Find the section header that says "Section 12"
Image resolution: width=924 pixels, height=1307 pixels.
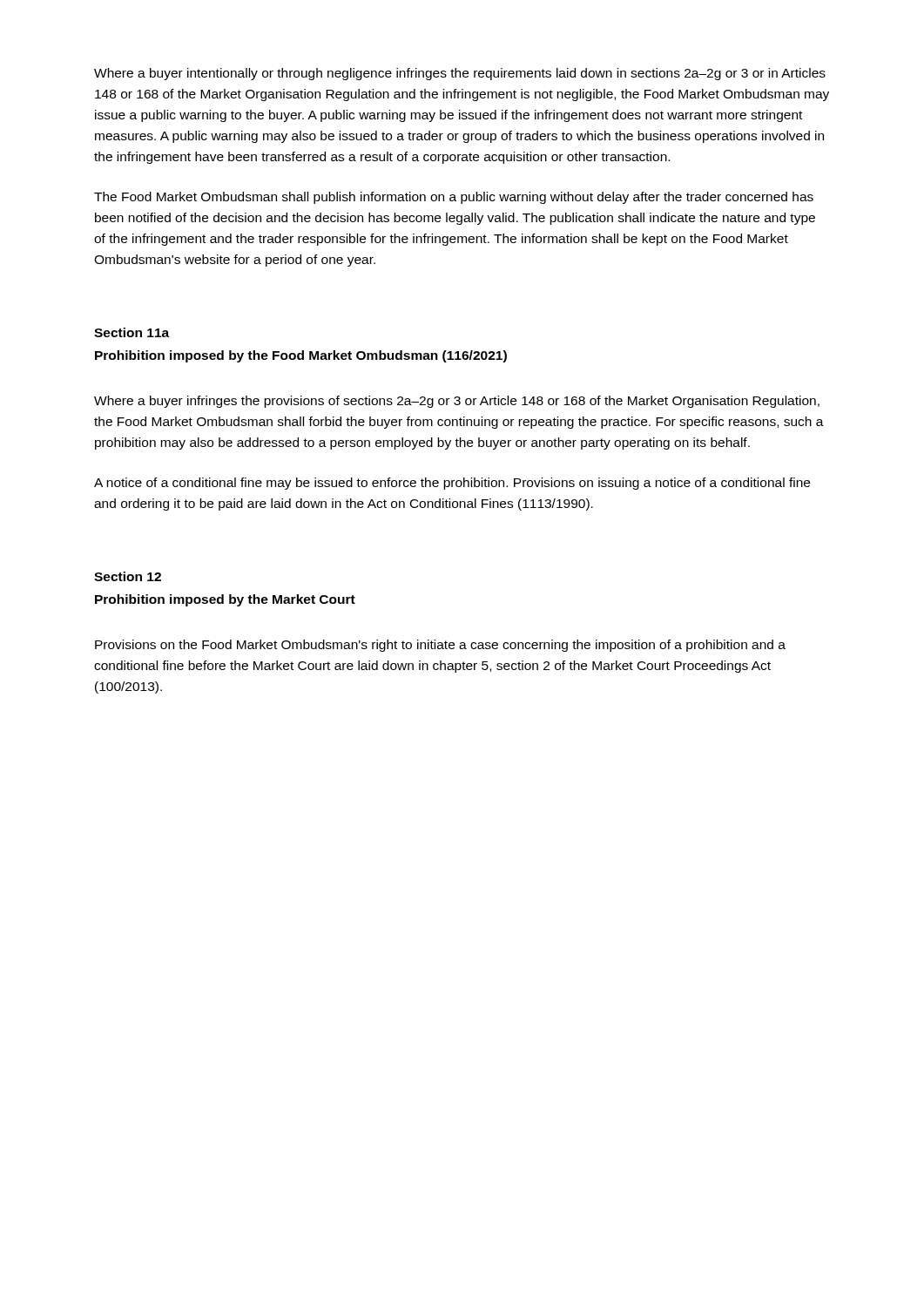pyautogui.click(x=128, y=577)
